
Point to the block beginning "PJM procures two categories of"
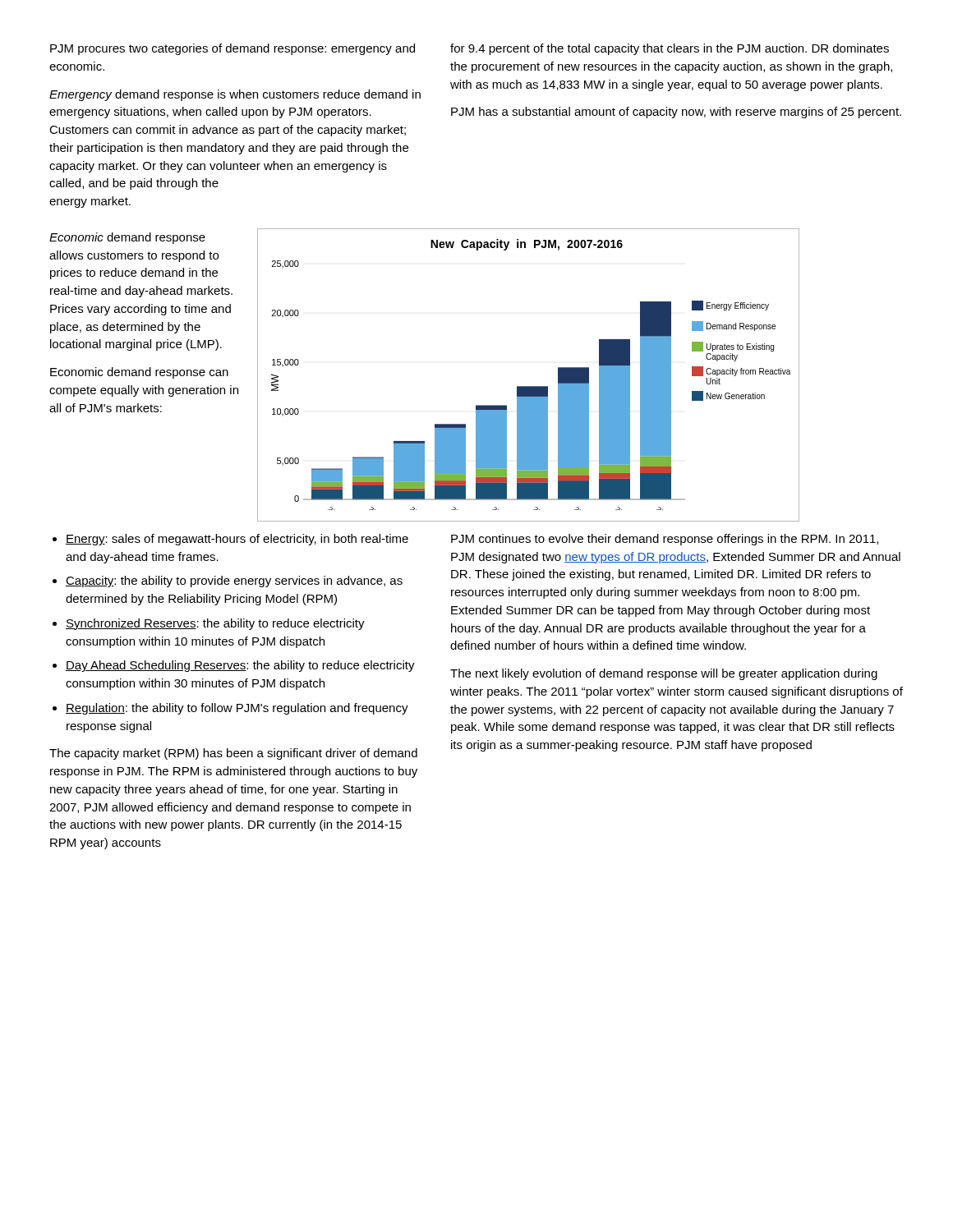[238, 57]
